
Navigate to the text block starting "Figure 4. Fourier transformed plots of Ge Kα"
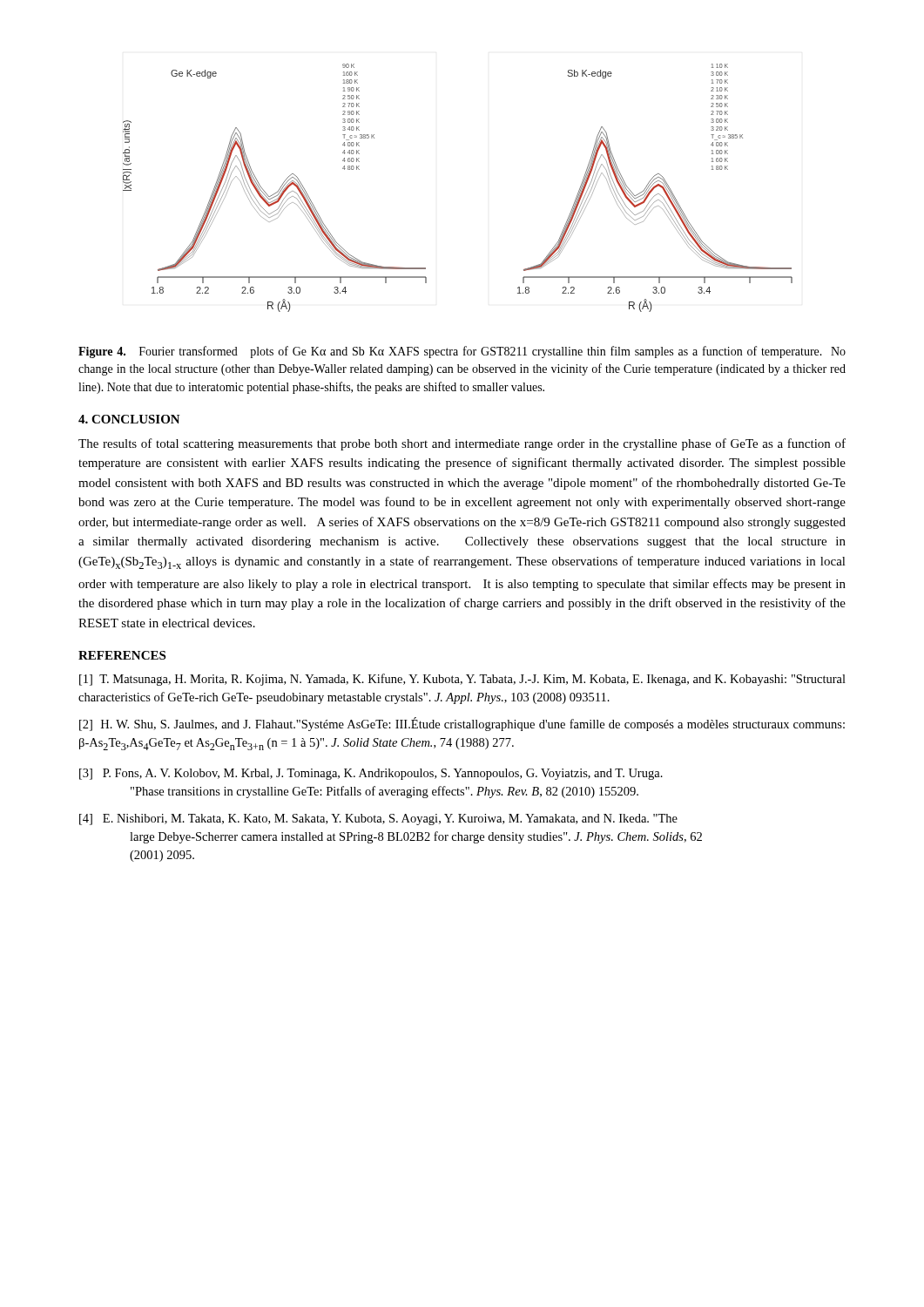(x=462, y=369)
